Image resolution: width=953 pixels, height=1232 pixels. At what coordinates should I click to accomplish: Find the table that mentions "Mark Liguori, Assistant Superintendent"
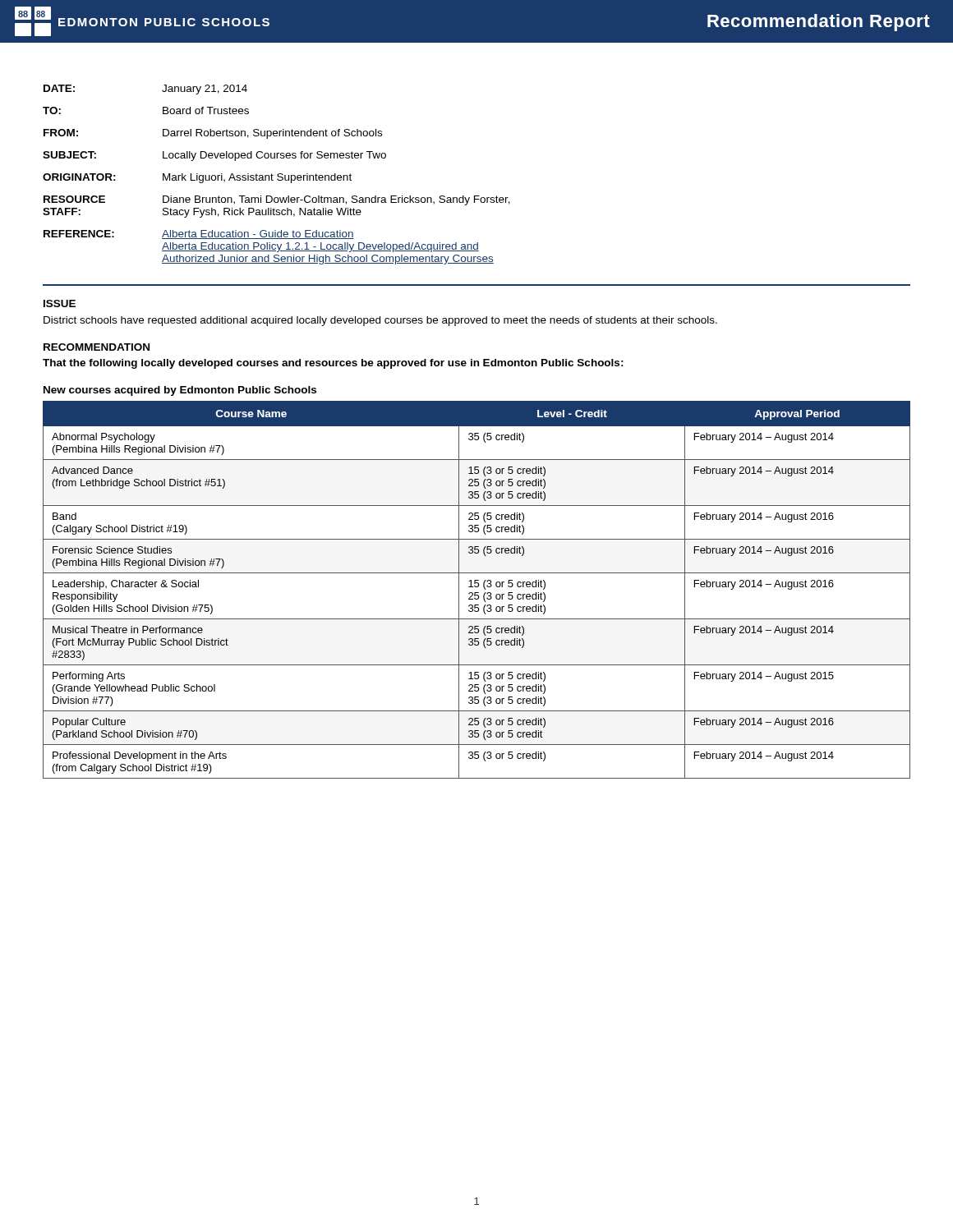(476, 173)
